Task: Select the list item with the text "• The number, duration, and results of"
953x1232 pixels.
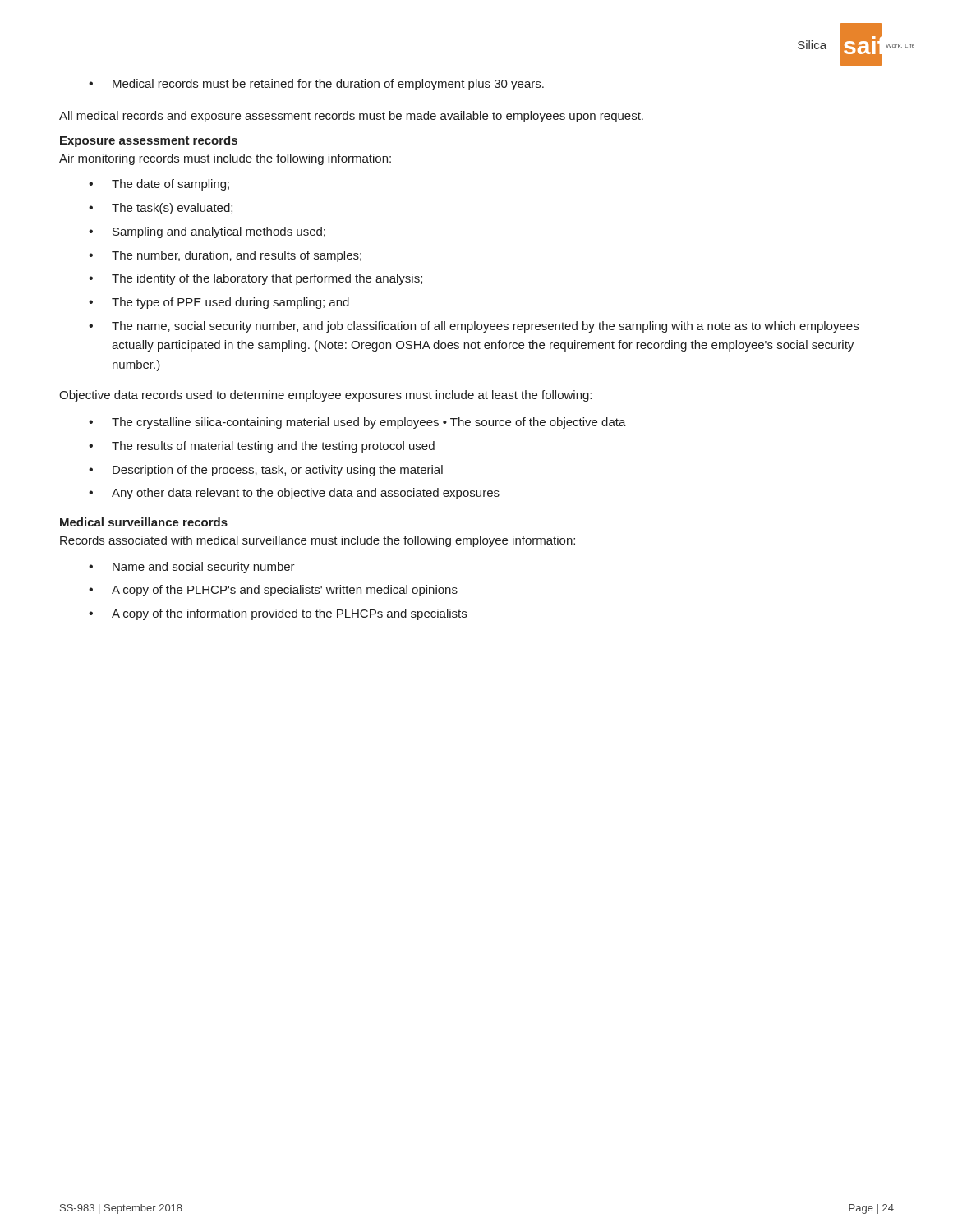Action: [x=225, y=256]
